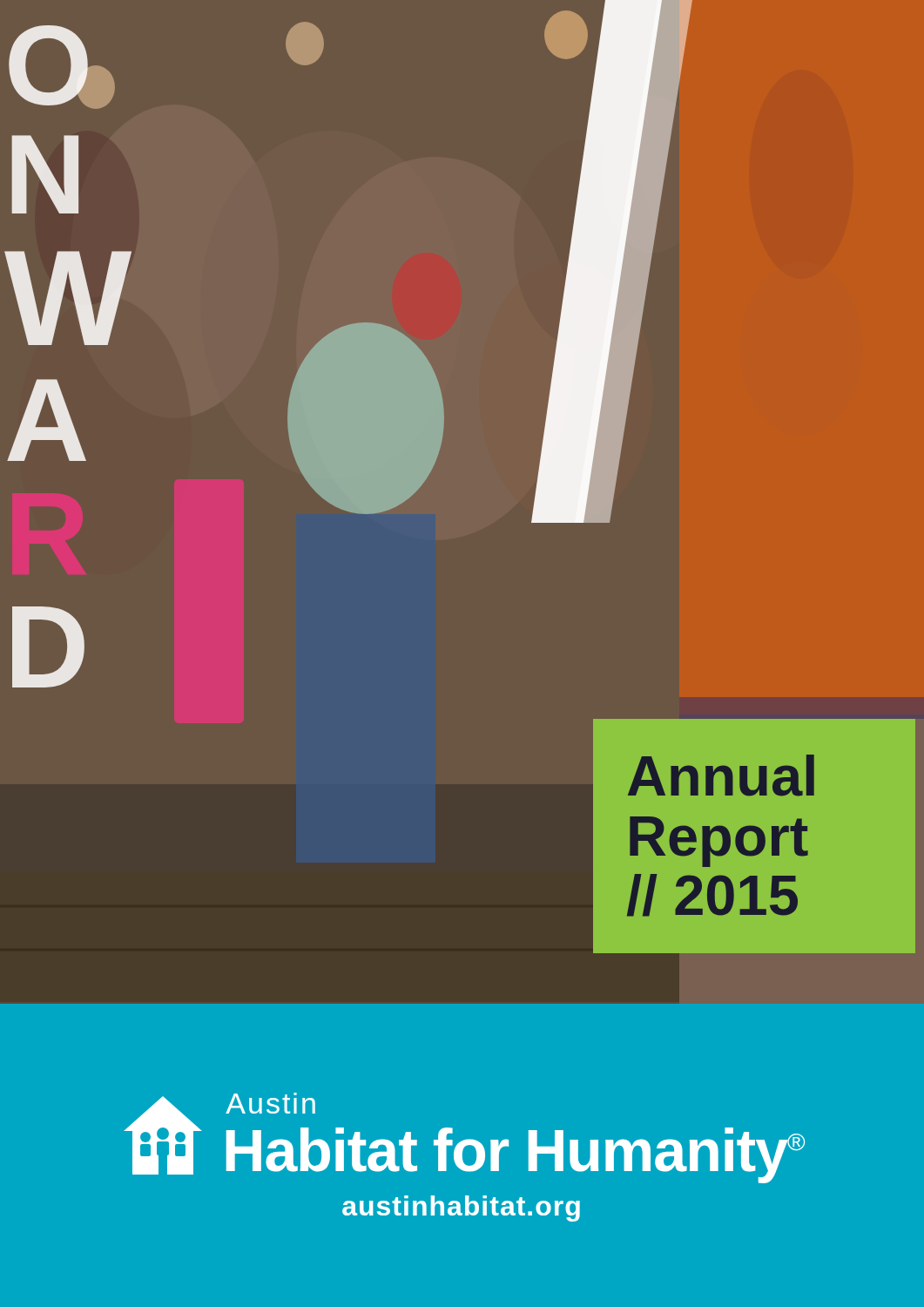
Task: Click on the logo
Action: pyautogui.click(x=462, y=1155)
